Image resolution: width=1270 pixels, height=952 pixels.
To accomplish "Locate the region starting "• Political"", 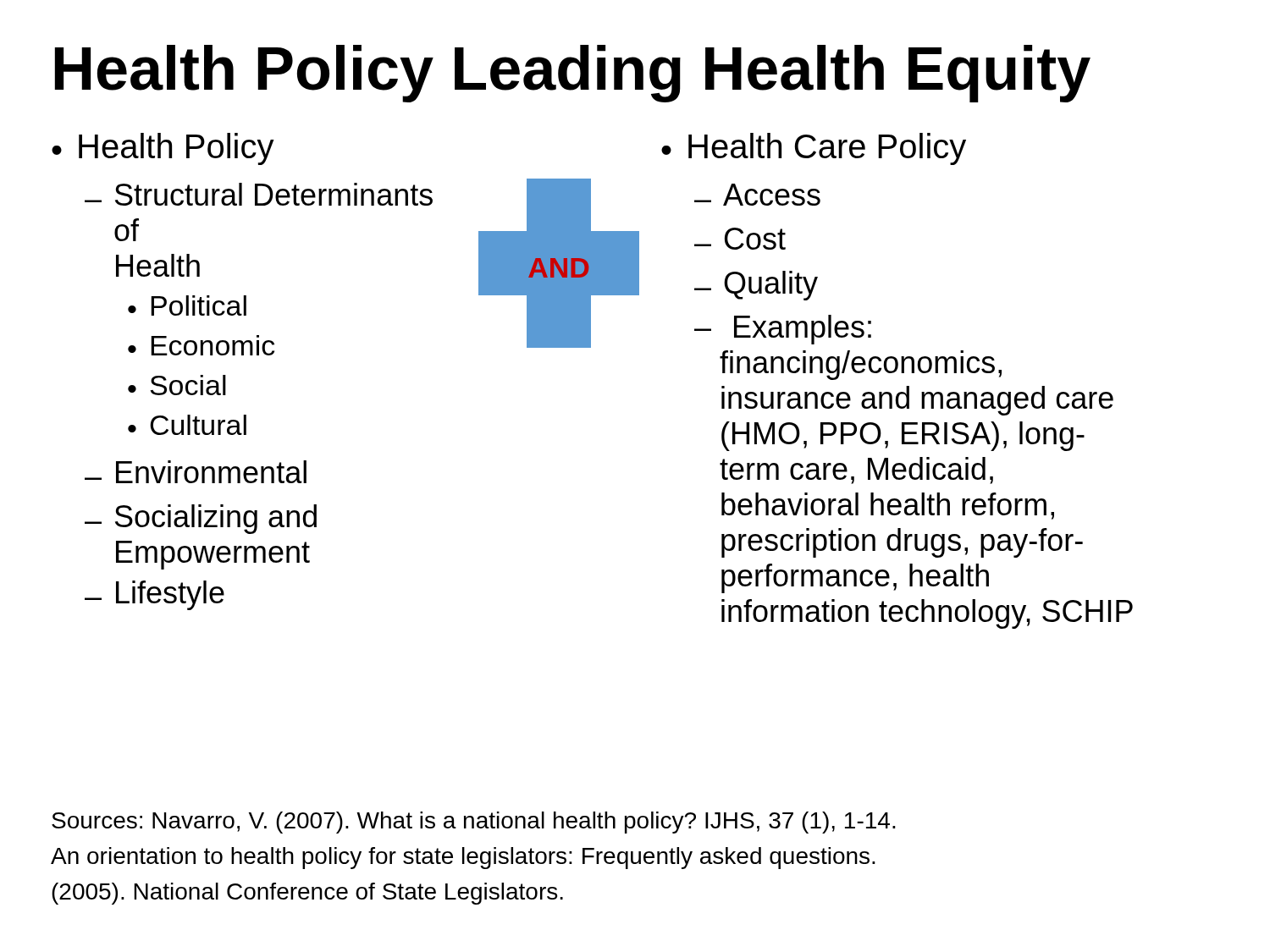I will pyautogui.click(x=188, y=307).
